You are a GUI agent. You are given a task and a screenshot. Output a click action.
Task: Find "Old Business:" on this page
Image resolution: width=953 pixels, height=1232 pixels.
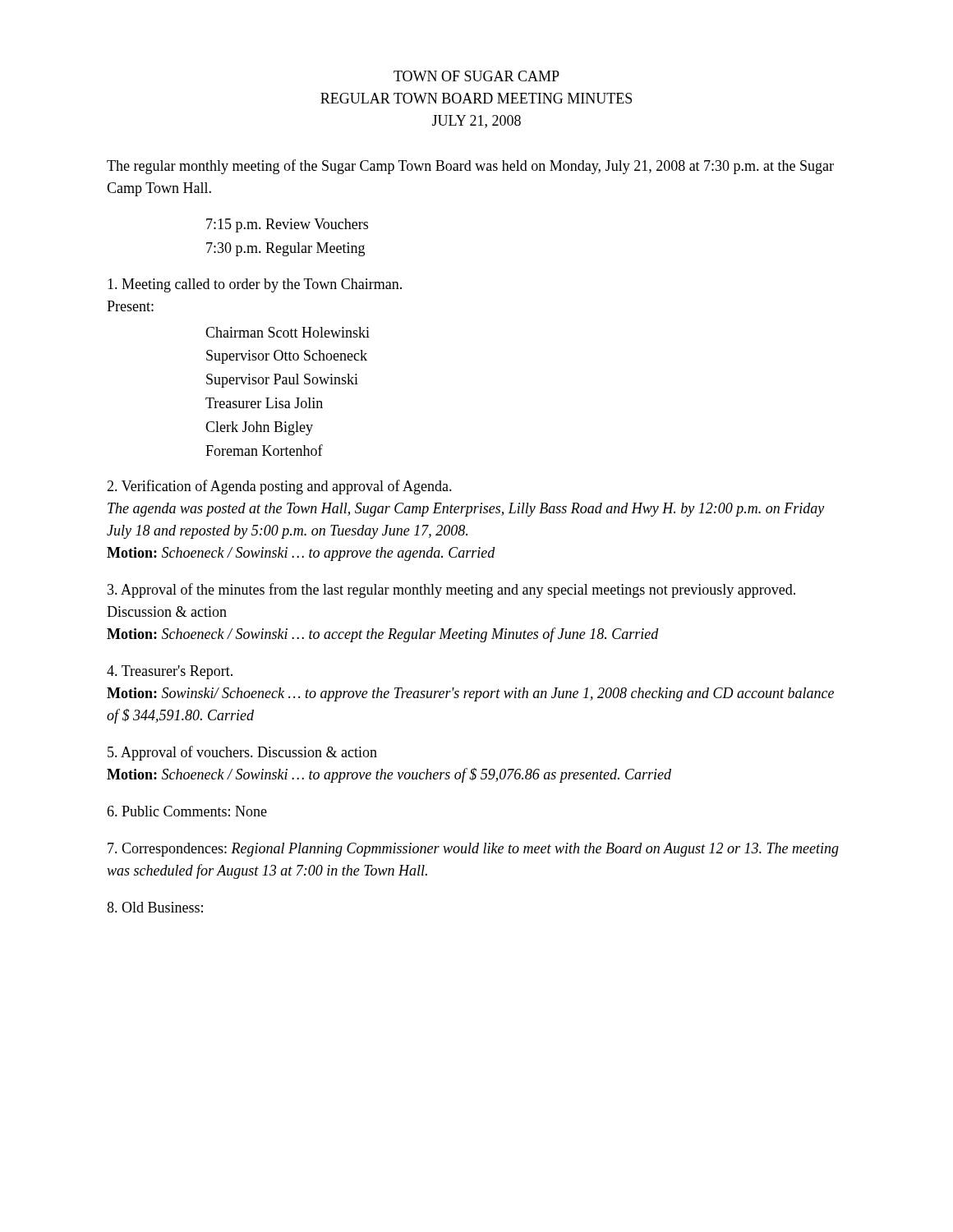(x=155, y=908)
